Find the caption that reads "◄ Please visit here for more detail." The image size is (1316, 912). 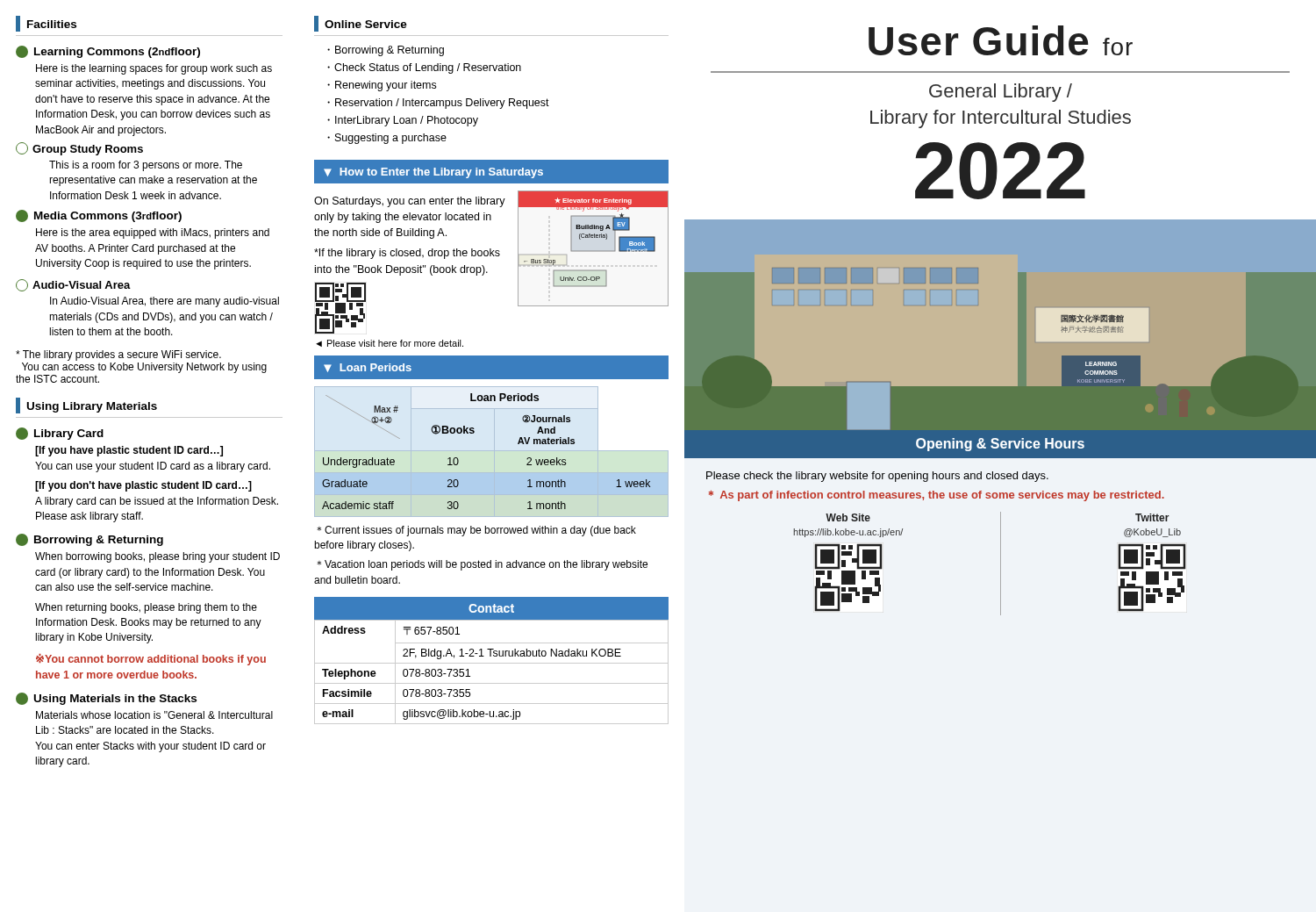point(389,343)
